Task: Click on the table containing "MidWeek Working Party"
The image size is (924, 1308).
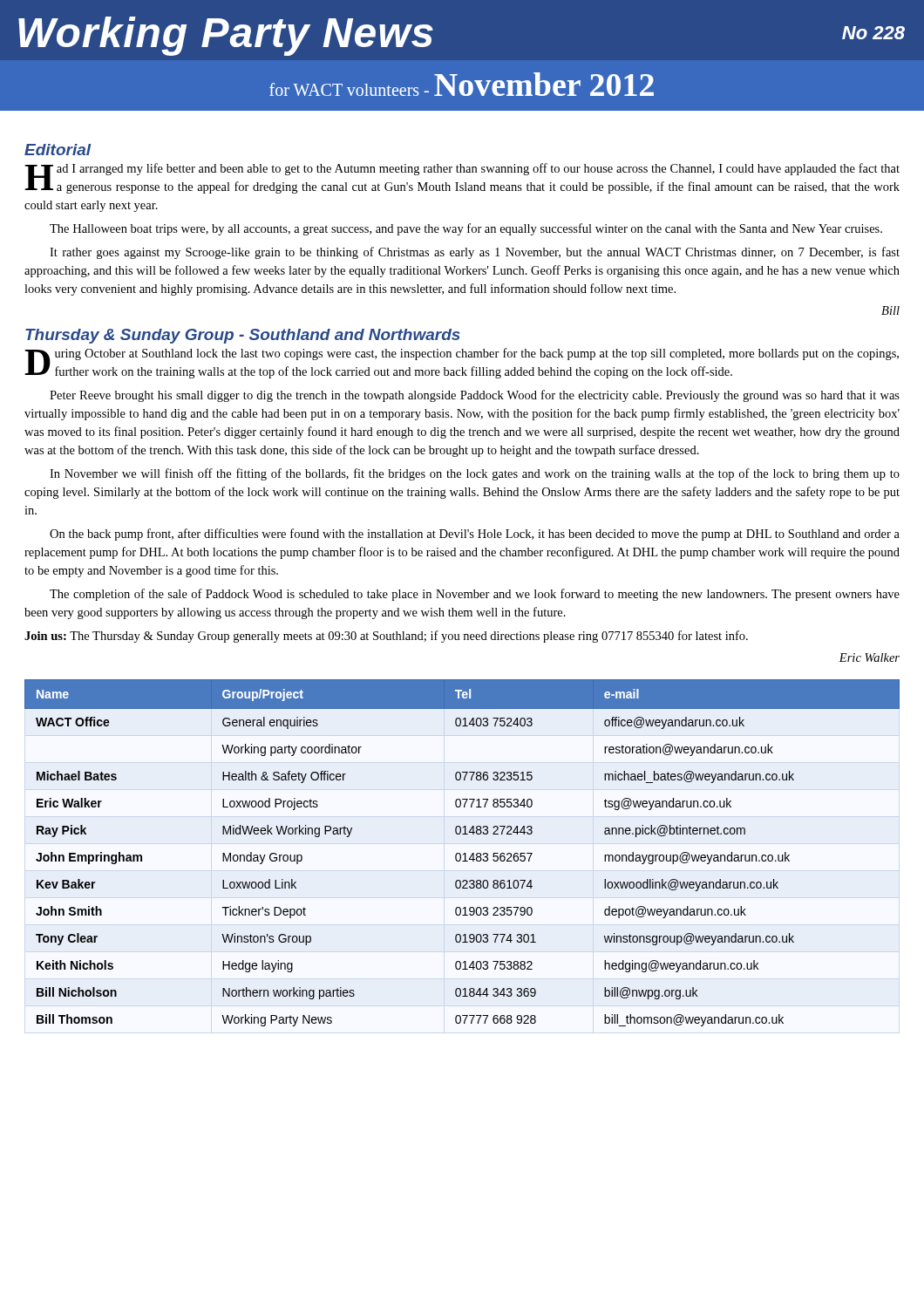Action: pos(462,857)
